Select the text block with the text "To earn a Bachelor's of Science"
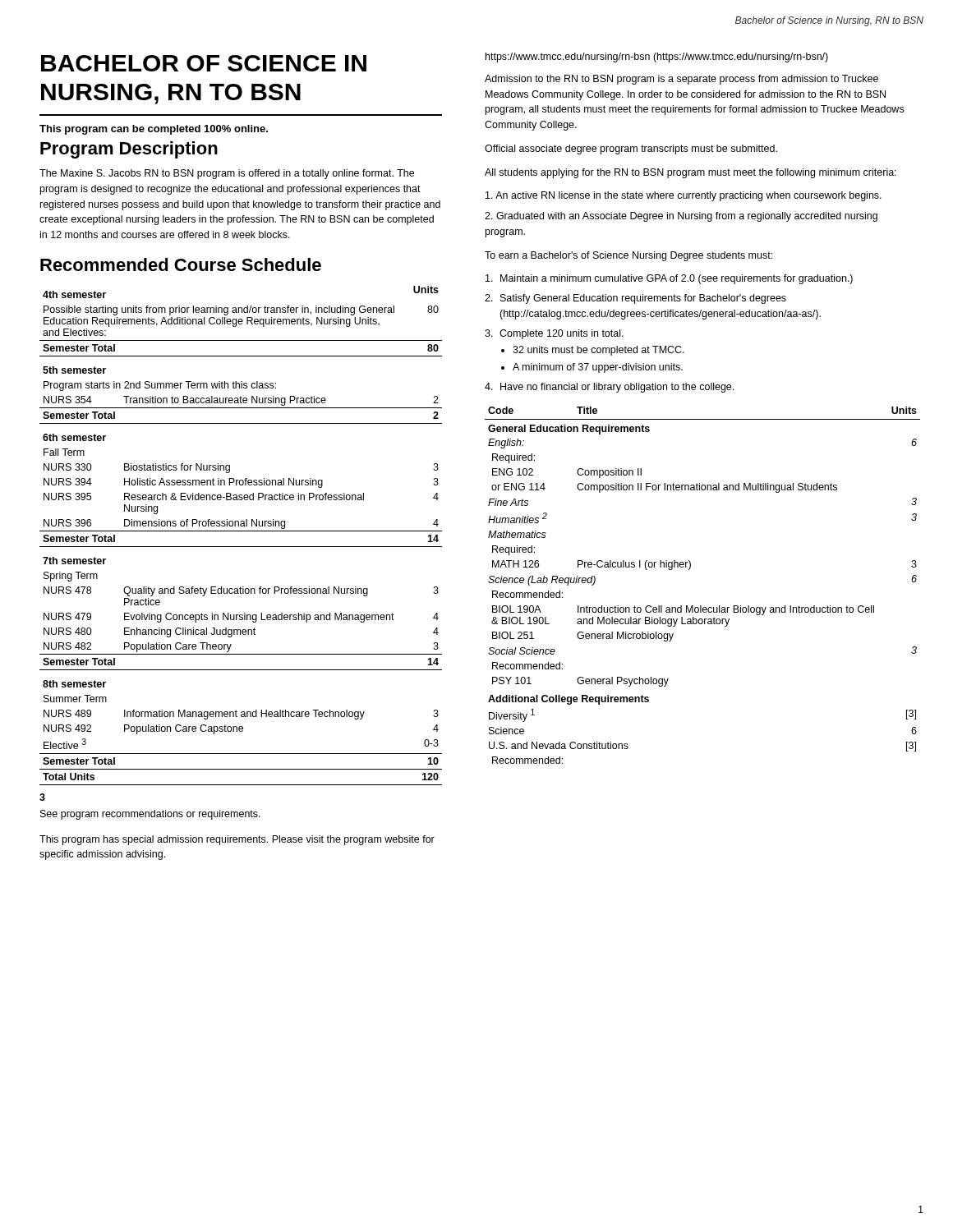Image resolution: width=953 pixels, height=1232 pixels. tap(629, 255)
